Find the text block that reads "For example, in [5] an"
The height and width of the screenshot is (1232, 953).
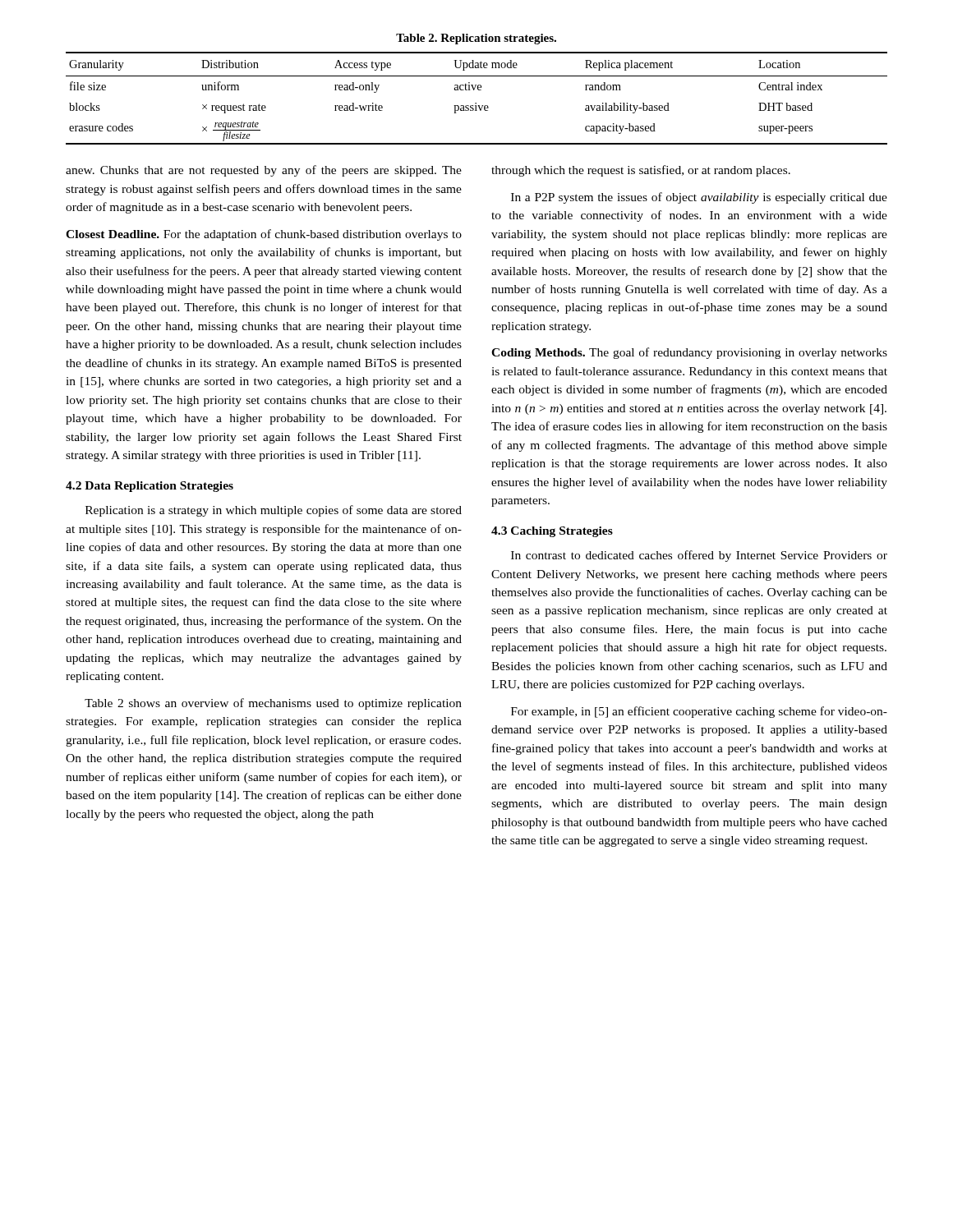point(689,775)
